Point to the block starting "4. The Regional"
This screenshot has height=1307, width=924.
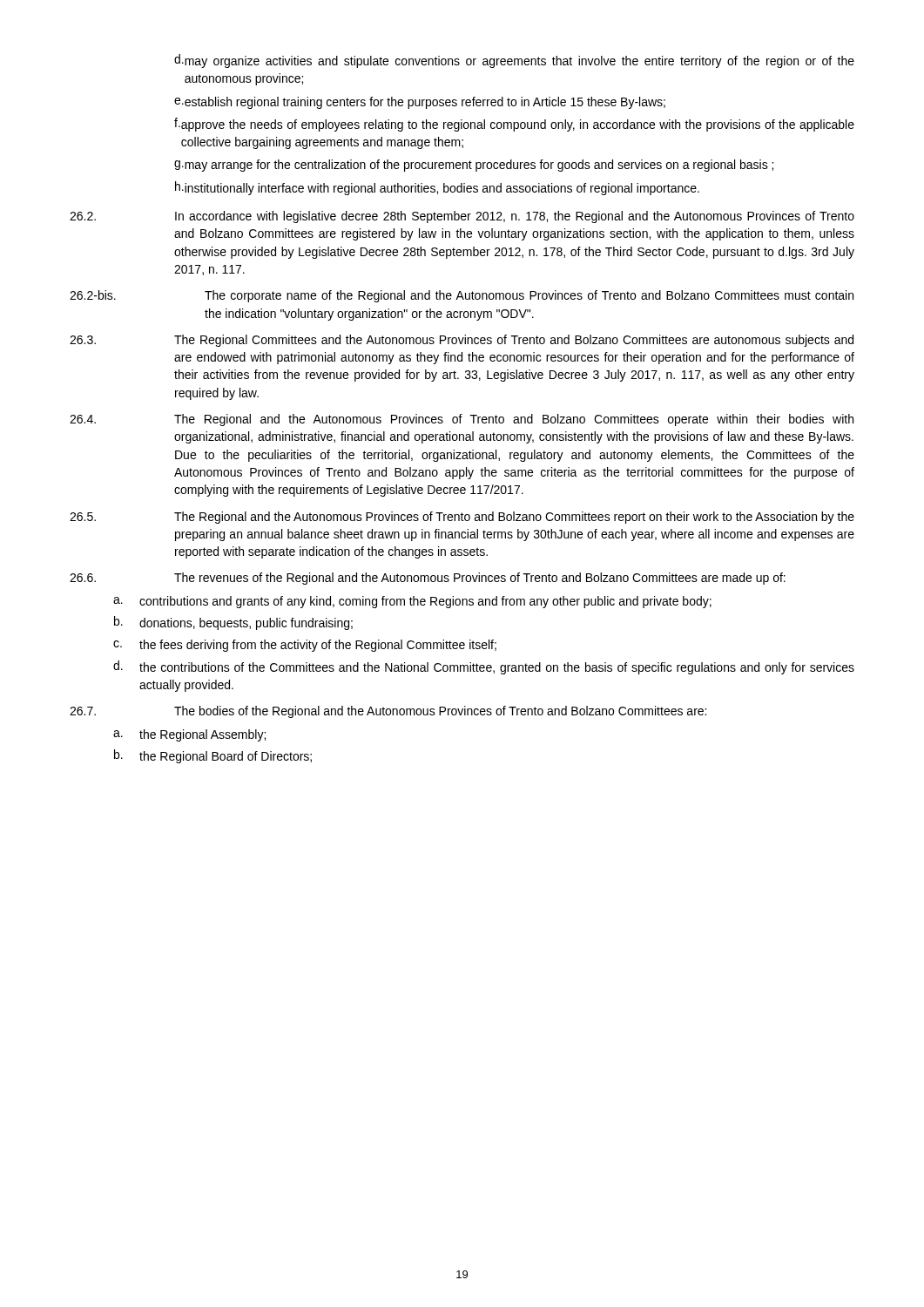point(462,455)
